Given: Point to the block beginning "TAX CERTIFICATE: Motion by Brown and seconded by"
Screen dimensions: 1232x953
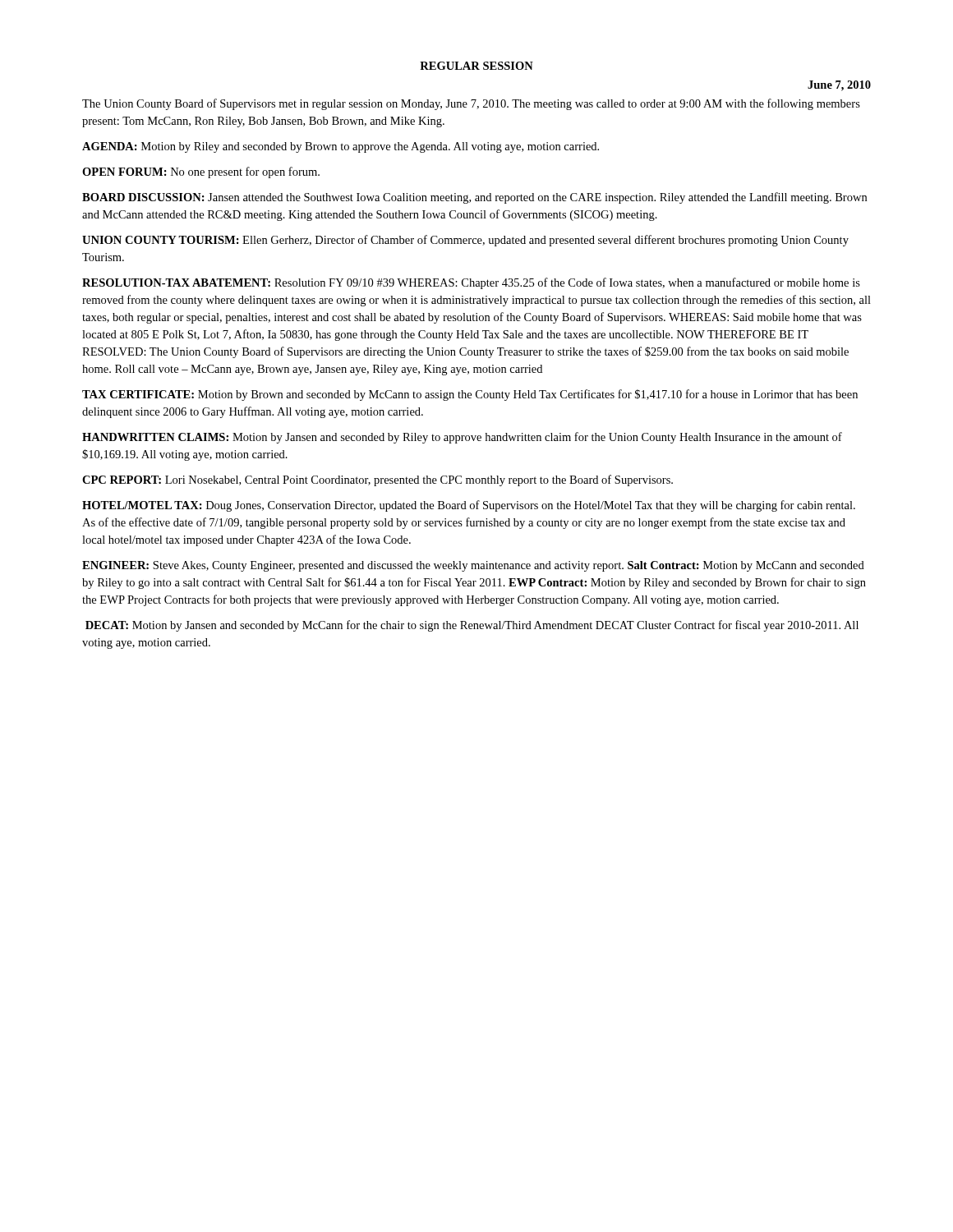Looking at the screenshot, I should 470,403.
